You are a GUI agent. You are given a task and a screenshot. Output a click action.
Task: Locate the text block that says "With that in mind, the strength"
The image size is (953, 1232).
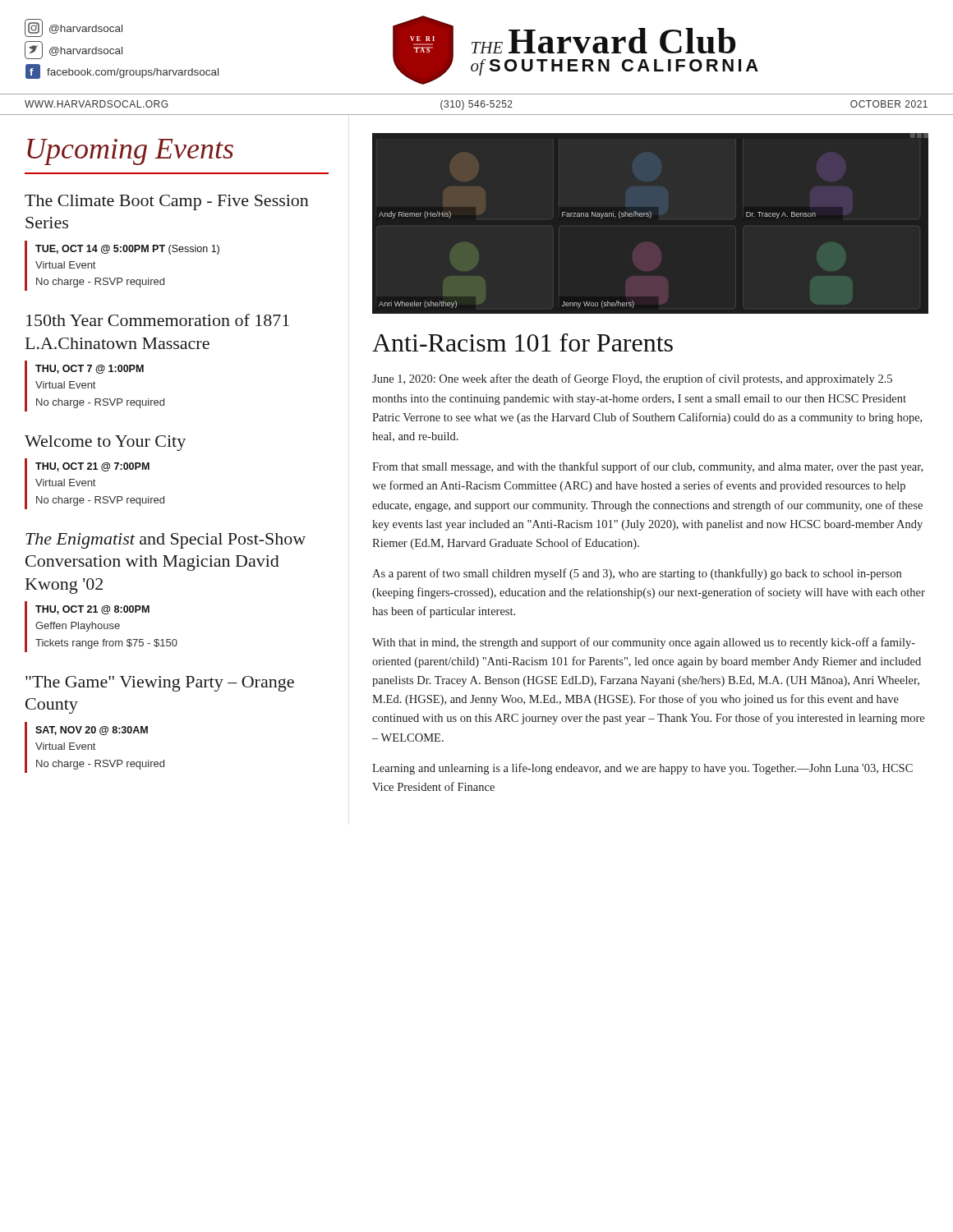(x=648, y=690)
